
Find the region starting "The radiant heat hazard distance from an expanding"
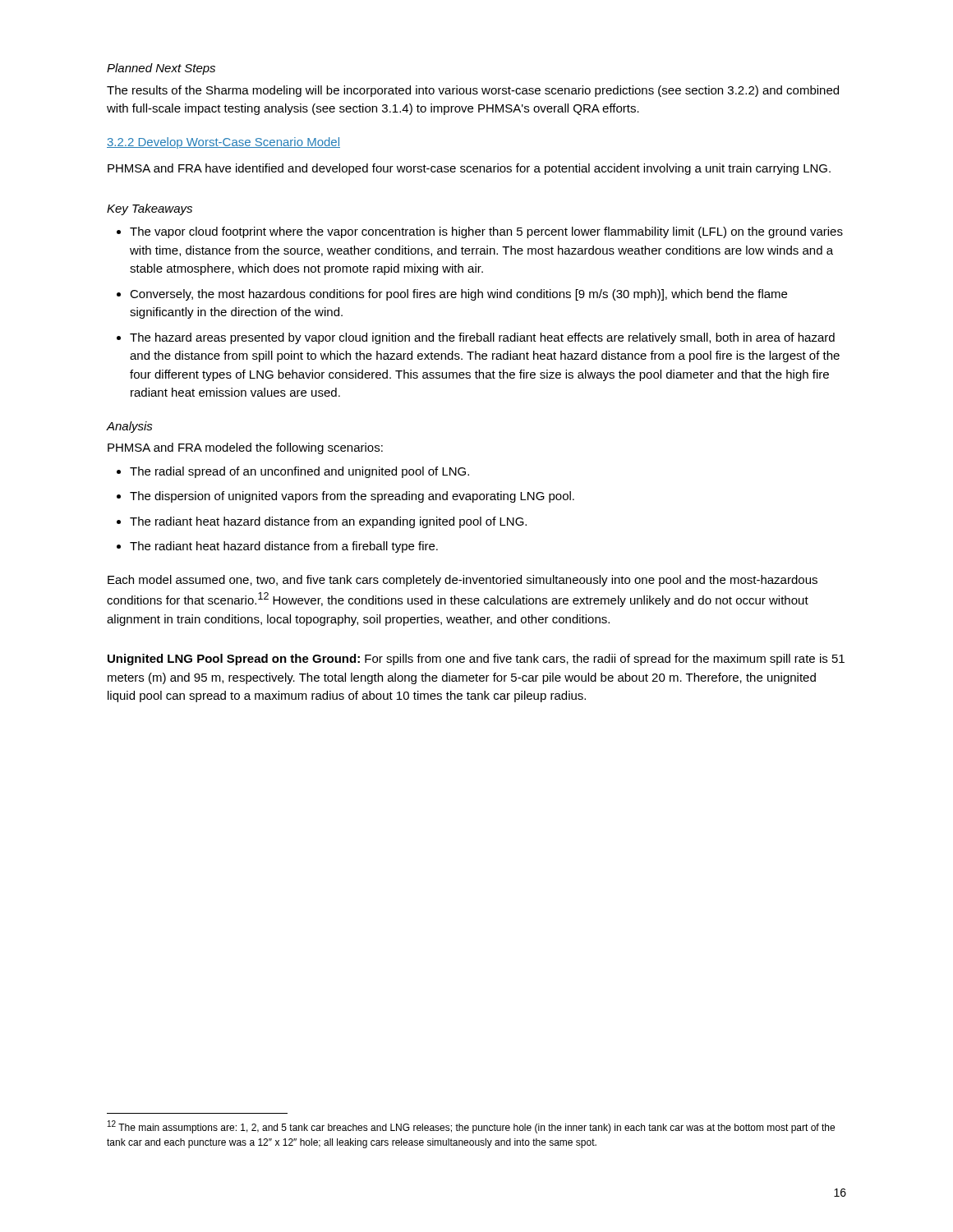(329, 521)
